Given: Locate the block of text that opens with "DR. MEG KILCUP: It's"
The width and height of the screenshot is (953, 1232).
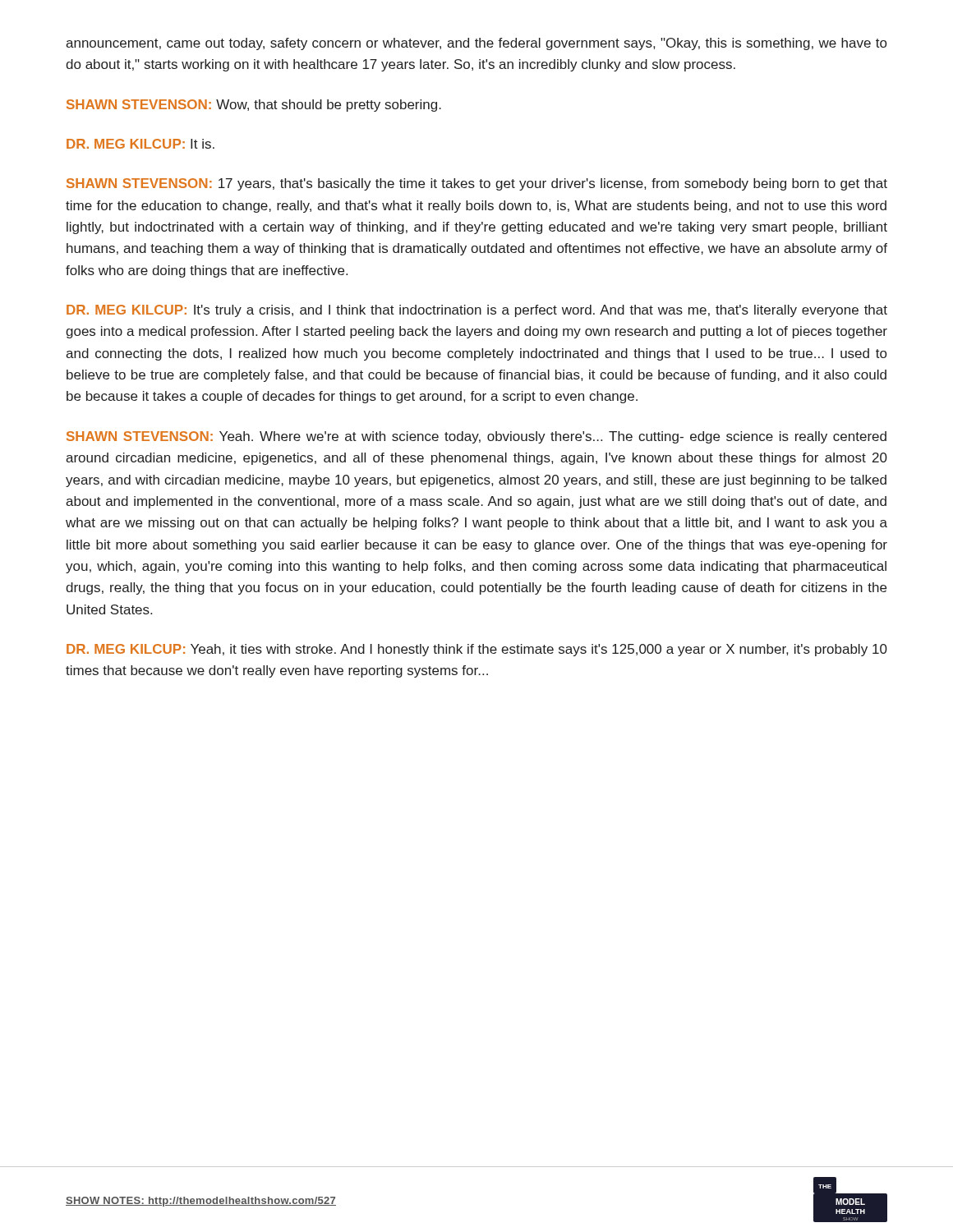Looking at the screenshot, I should pyautogui.click(x=476, y=353).
